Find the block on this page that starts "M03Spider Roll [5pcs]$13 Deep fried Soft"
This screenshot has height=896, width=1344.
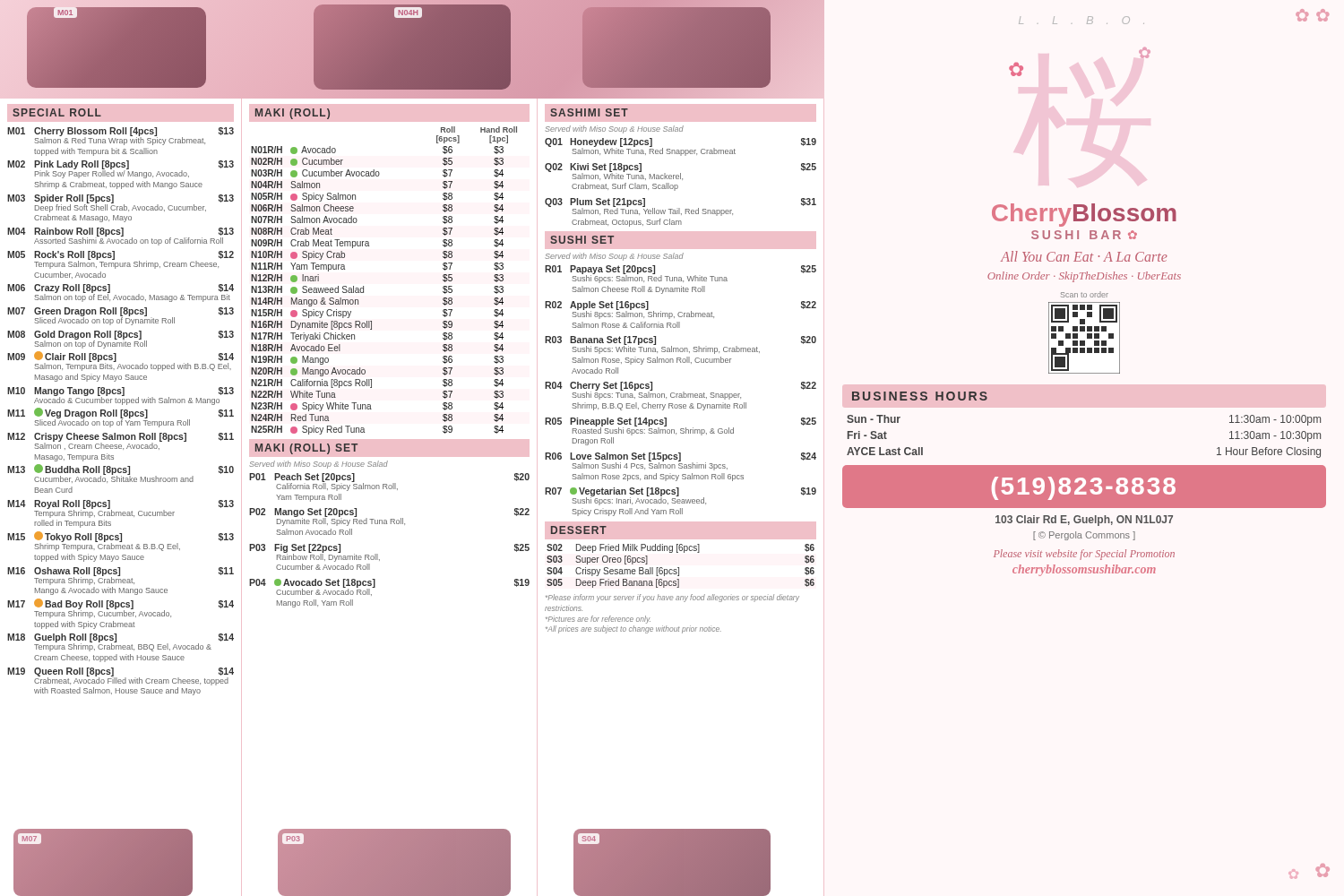120,208
